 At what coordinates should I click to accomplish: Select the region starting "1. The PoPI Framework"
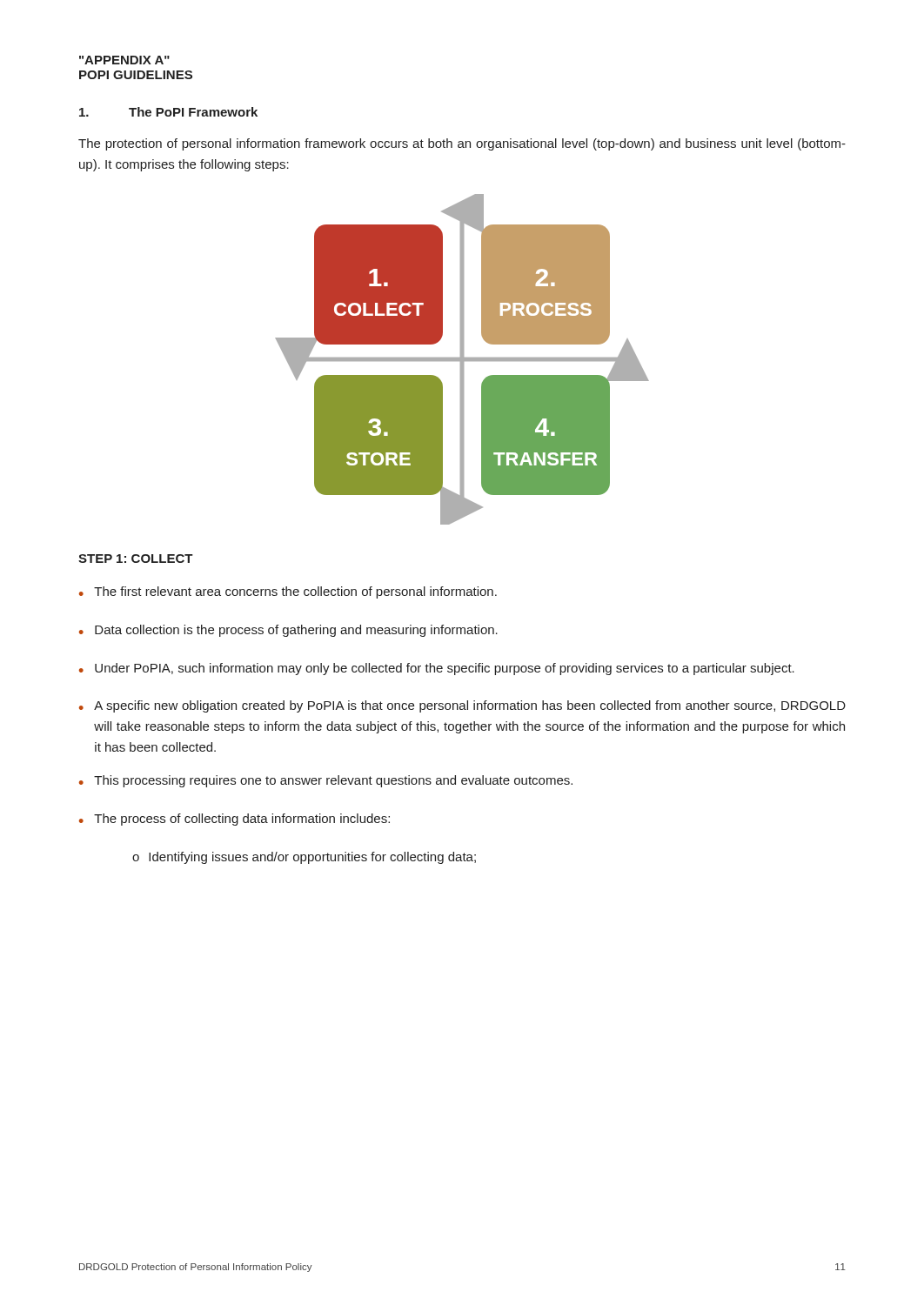168,112
